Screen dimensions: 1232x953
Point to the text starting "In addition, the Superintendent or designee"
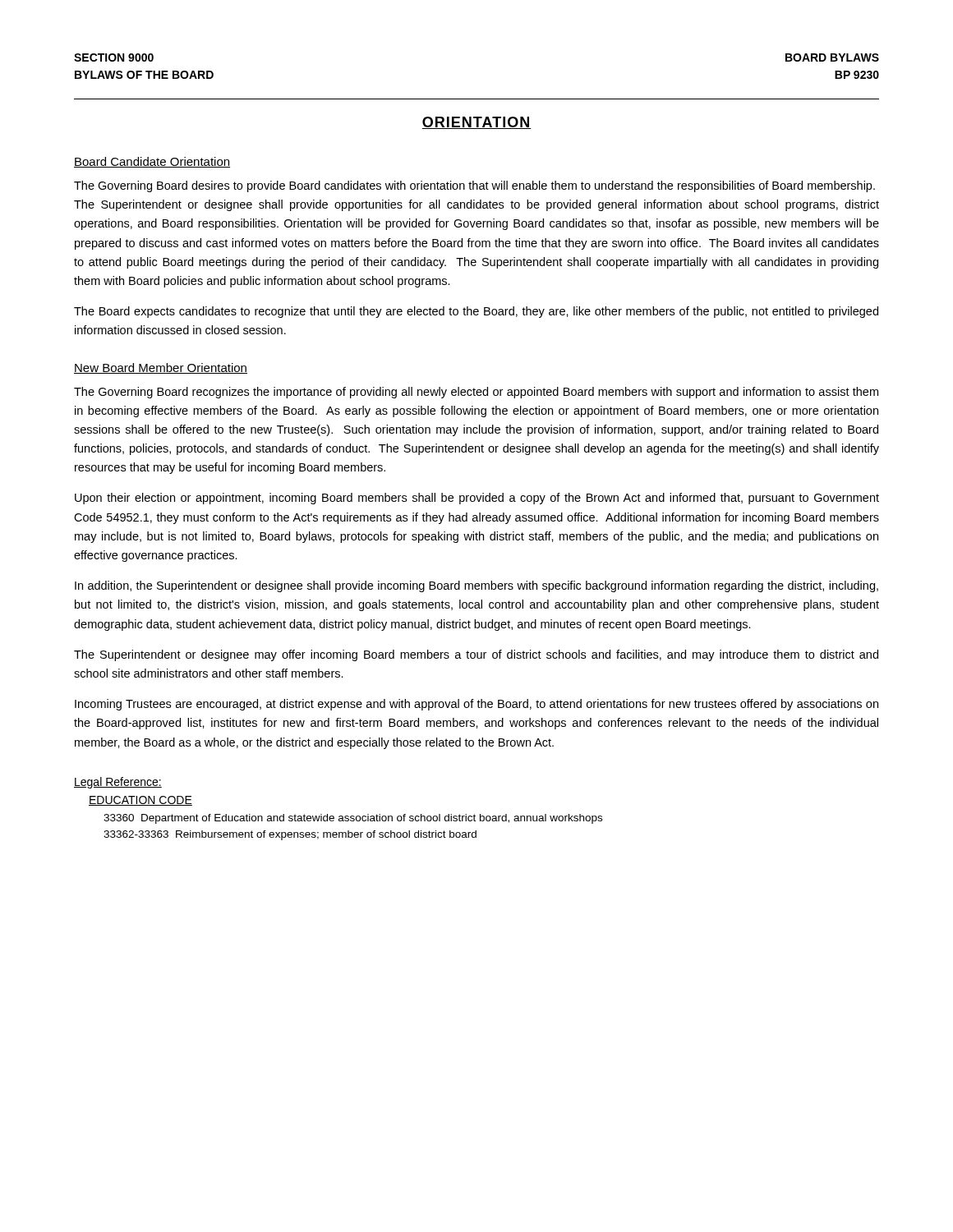click(476, 605)
